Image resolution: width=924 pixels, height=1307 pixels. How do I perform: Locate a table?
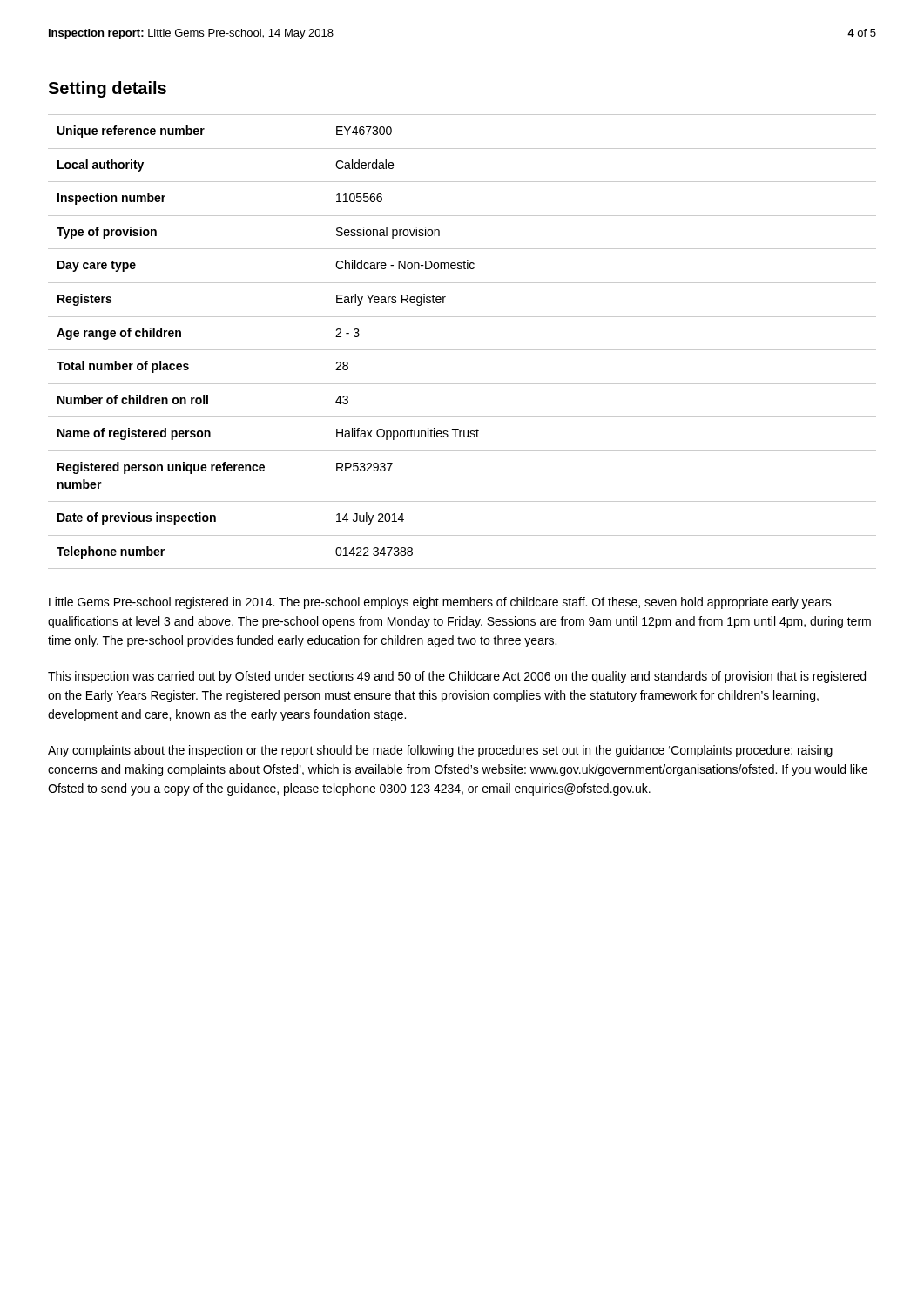pyautogui.click(x=462, y=342)
